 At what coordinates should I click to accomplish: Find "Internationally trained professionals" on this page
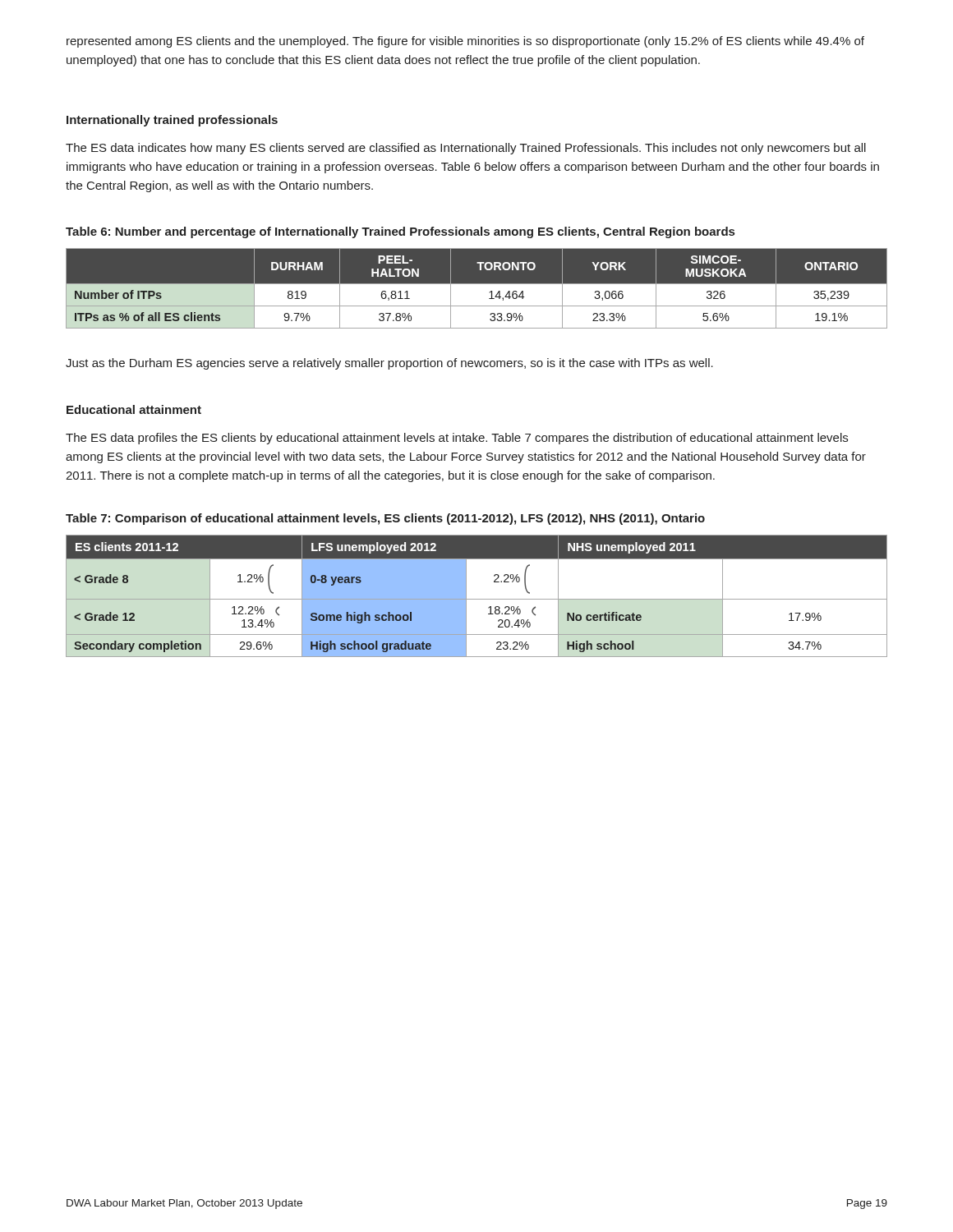[172, 119]
